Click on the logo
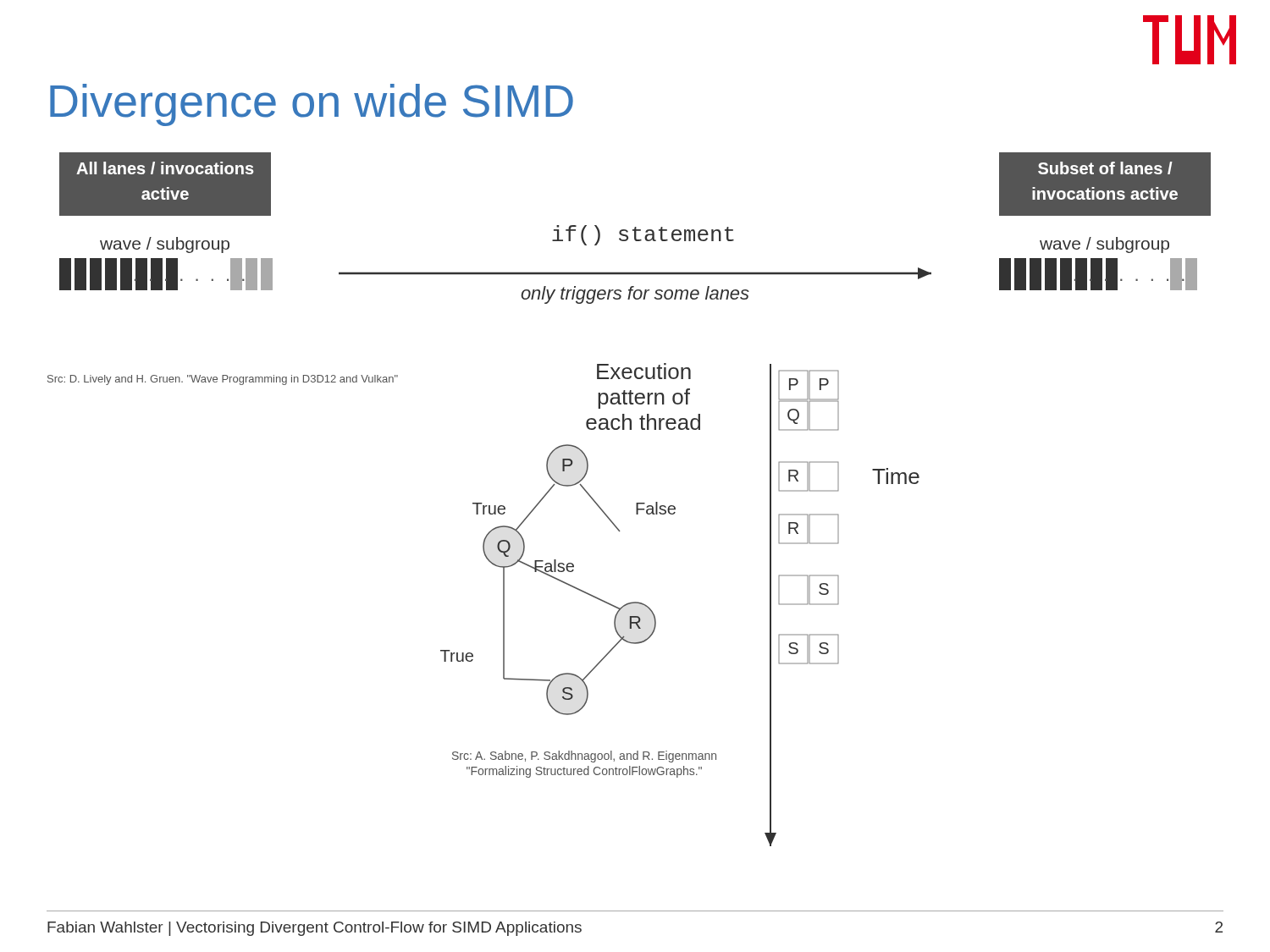This screenshot has height=952, width=1270. tap(1190, 41)
